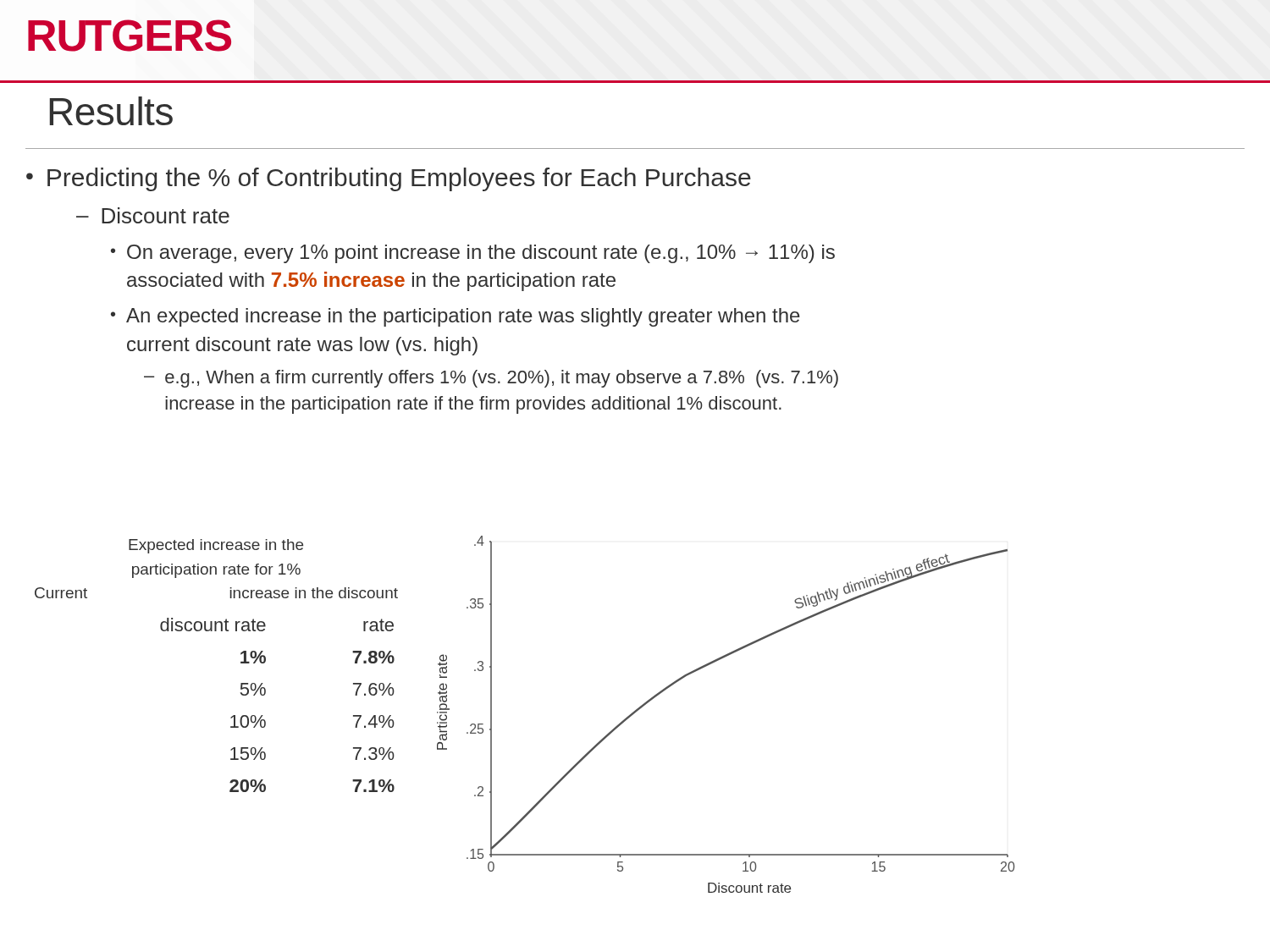The image size is (1270, 952).
Task: Find the section header
Action: pos(110,112)
